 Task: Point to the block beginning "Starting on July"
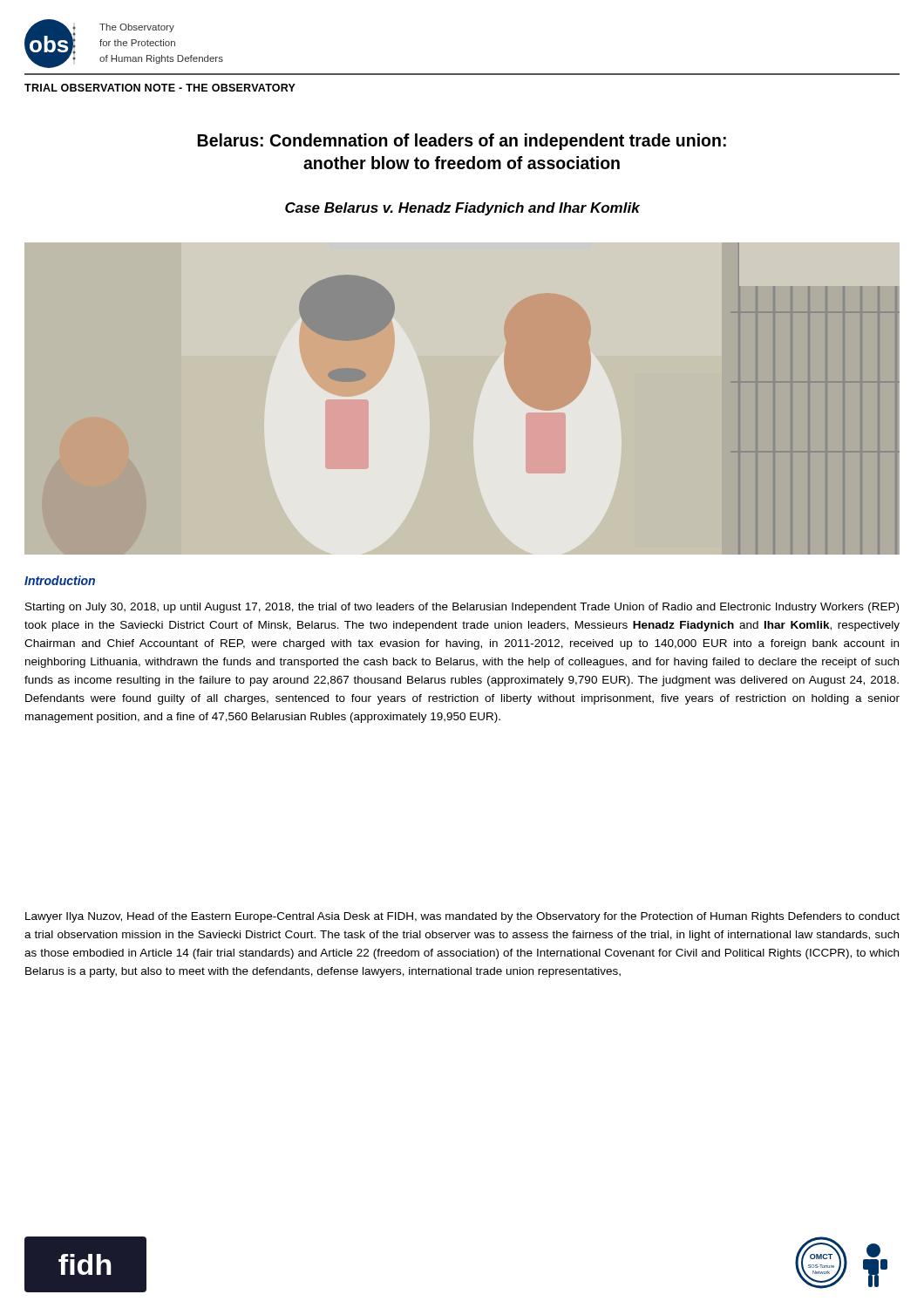click(x=462, y=662)
